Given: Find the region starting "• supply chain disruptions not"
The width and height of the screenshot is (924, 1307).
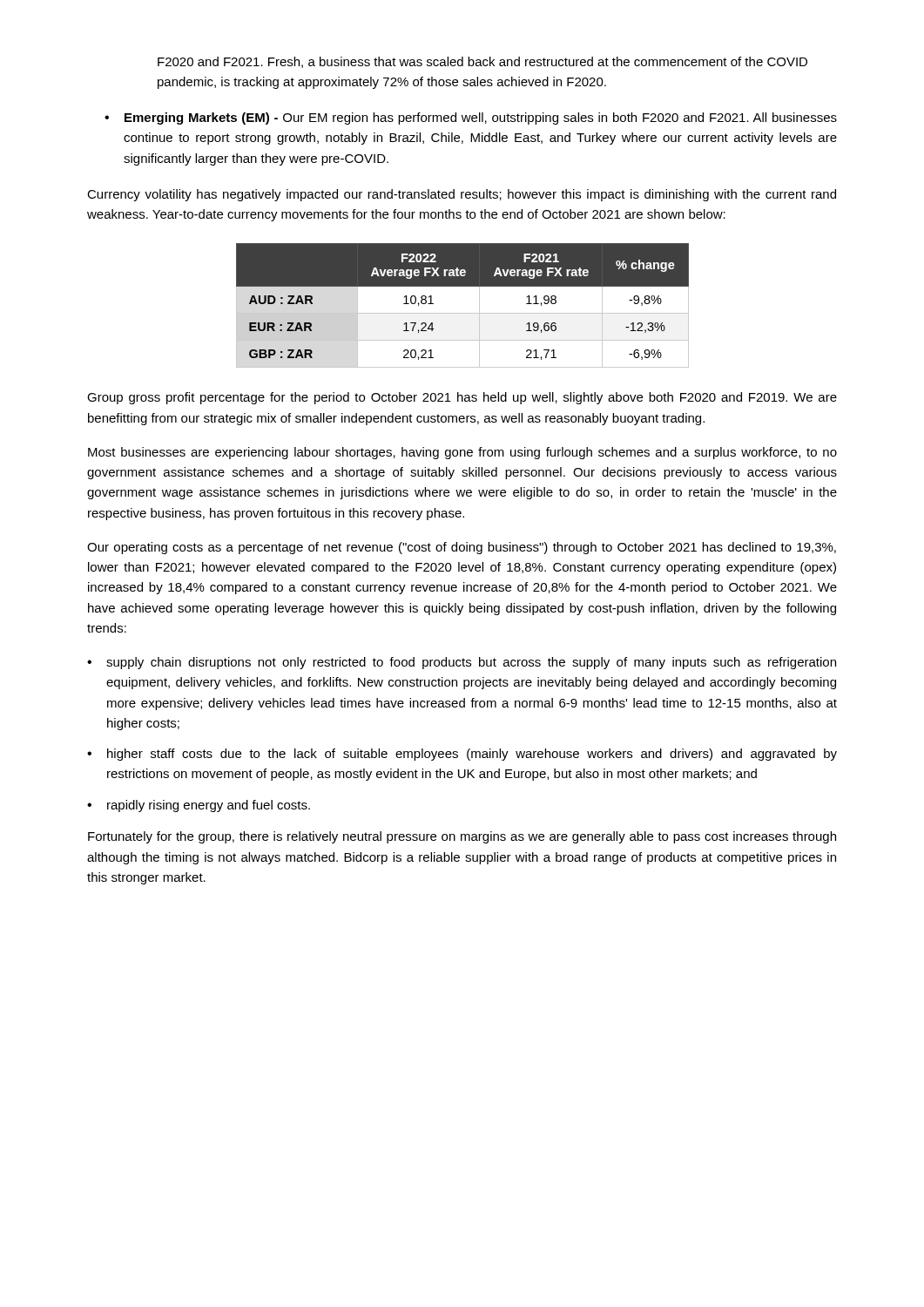Looking at the screenshot, I should tap(462, 692).
